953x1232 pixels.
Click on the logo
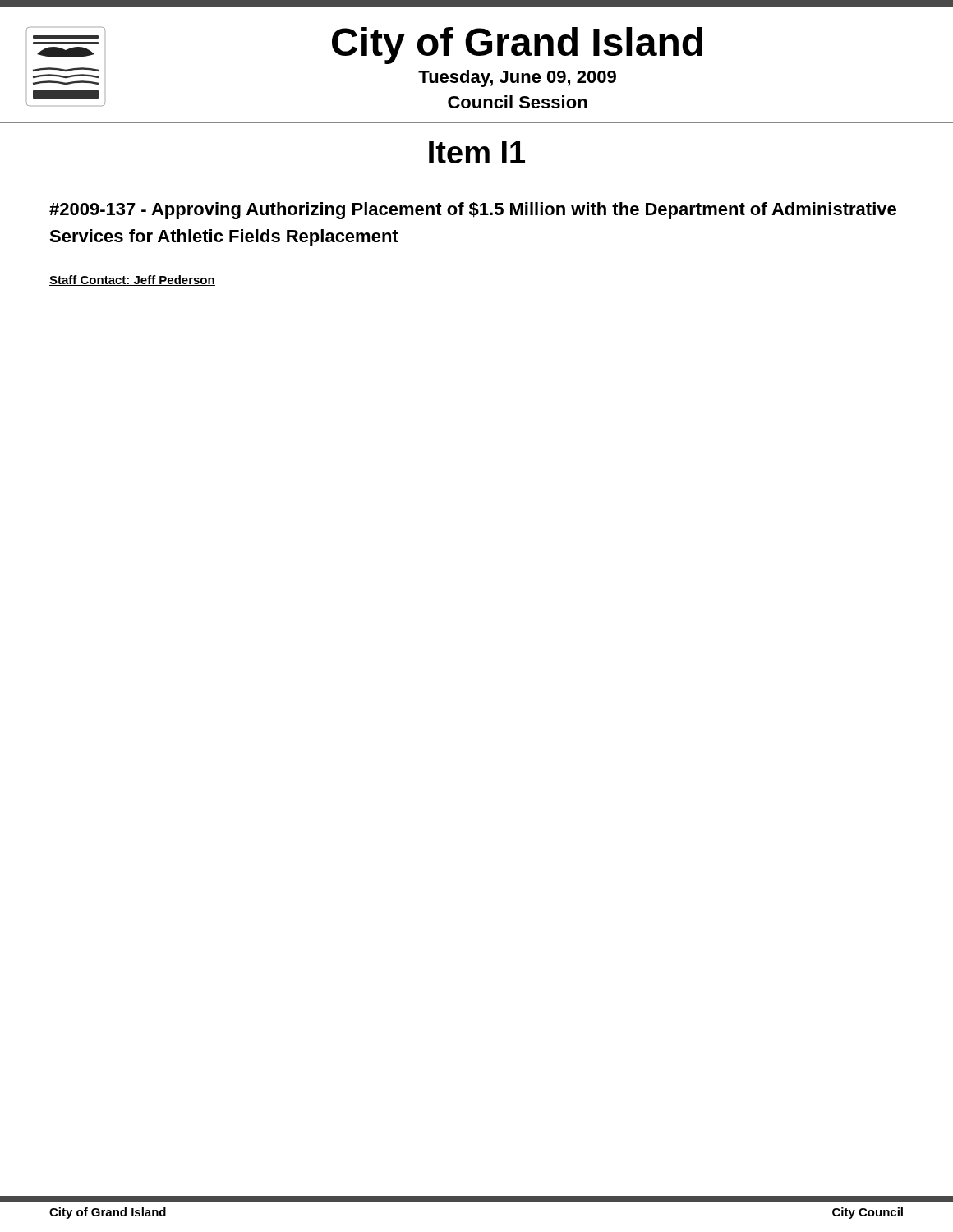(x=66, y=68)
